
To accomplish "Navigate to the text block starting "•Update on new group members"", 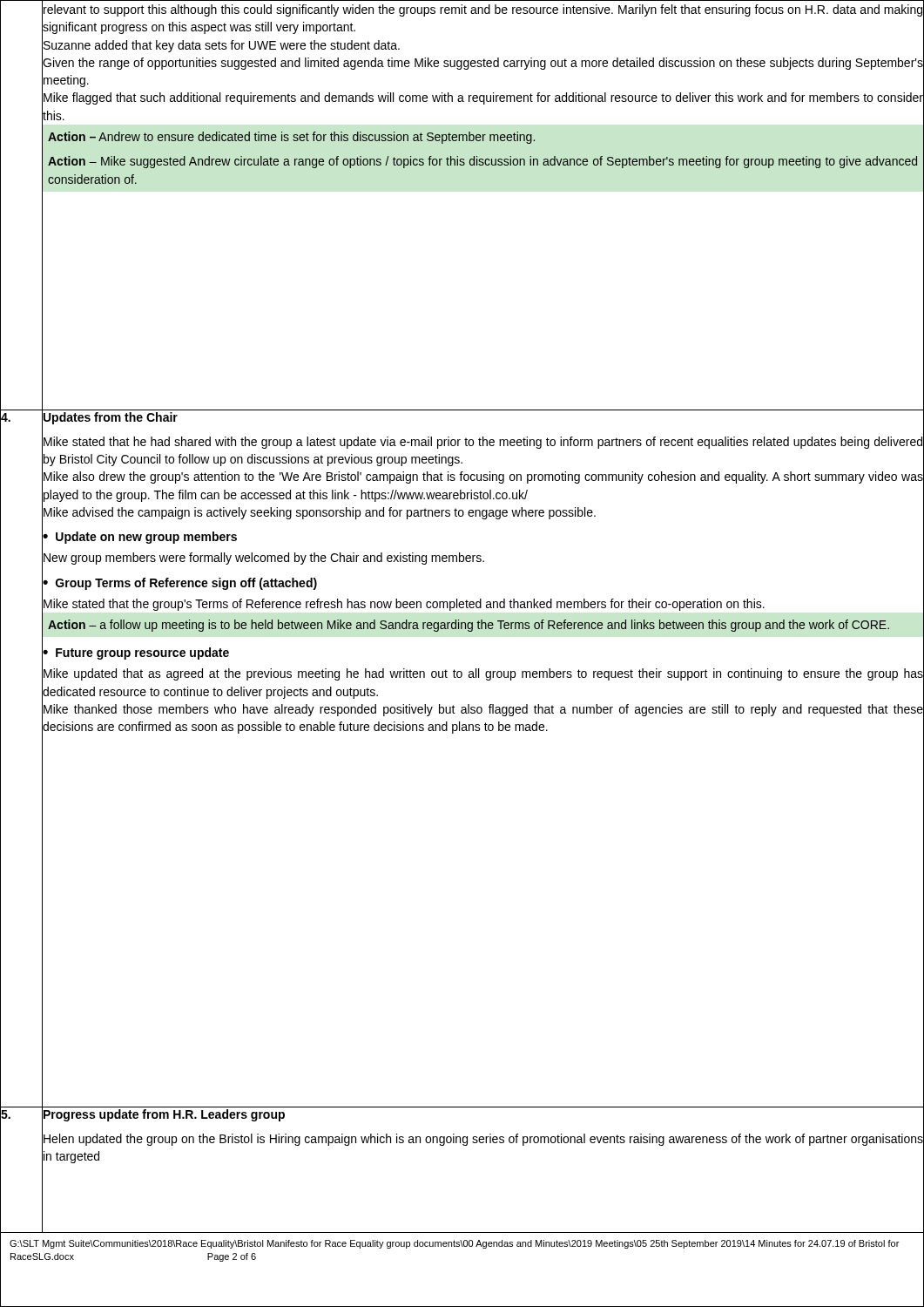I will [x=134, y=536].
